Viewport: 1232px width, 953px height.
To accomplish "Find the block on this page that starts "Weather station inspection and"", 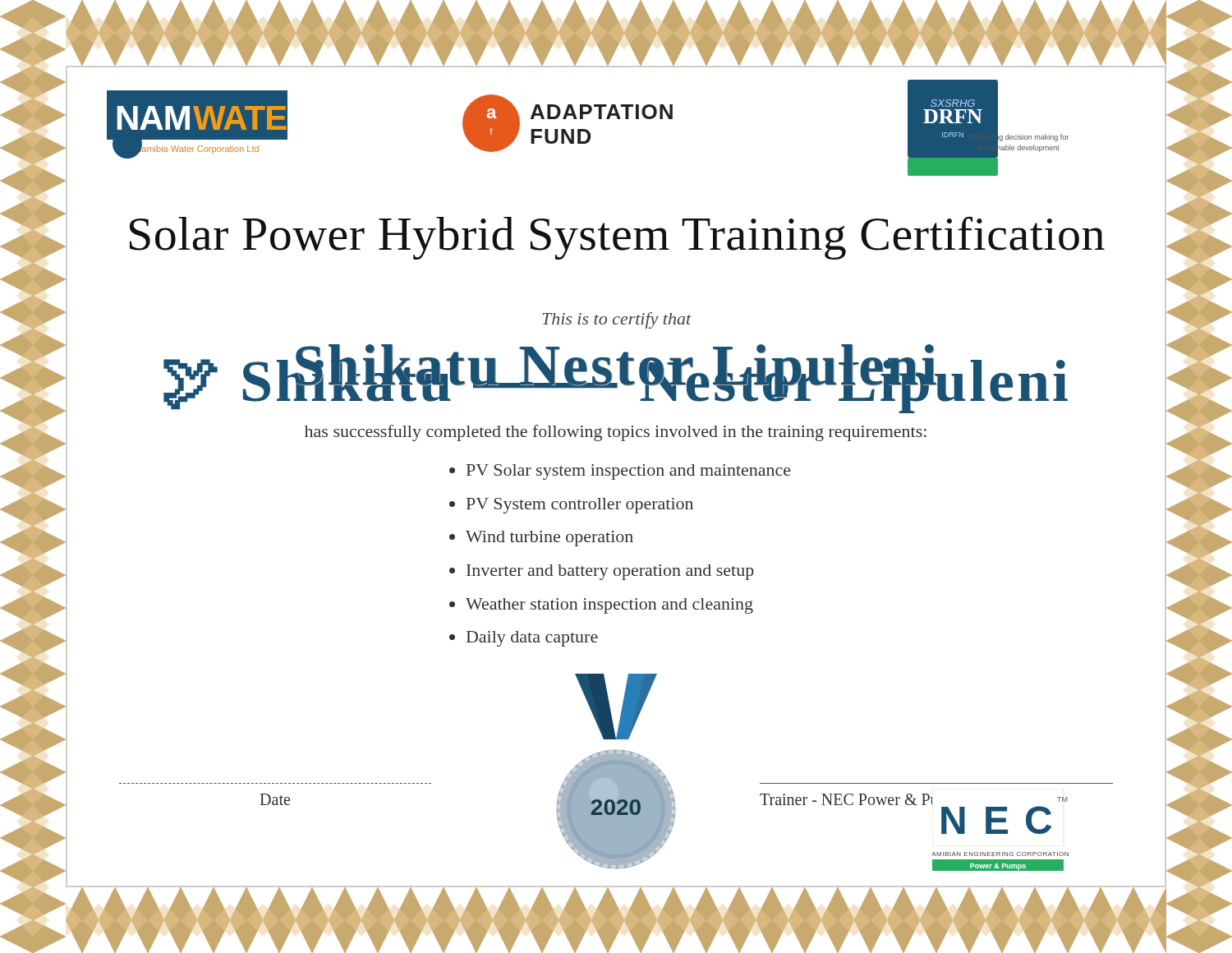I will [609, 603].
